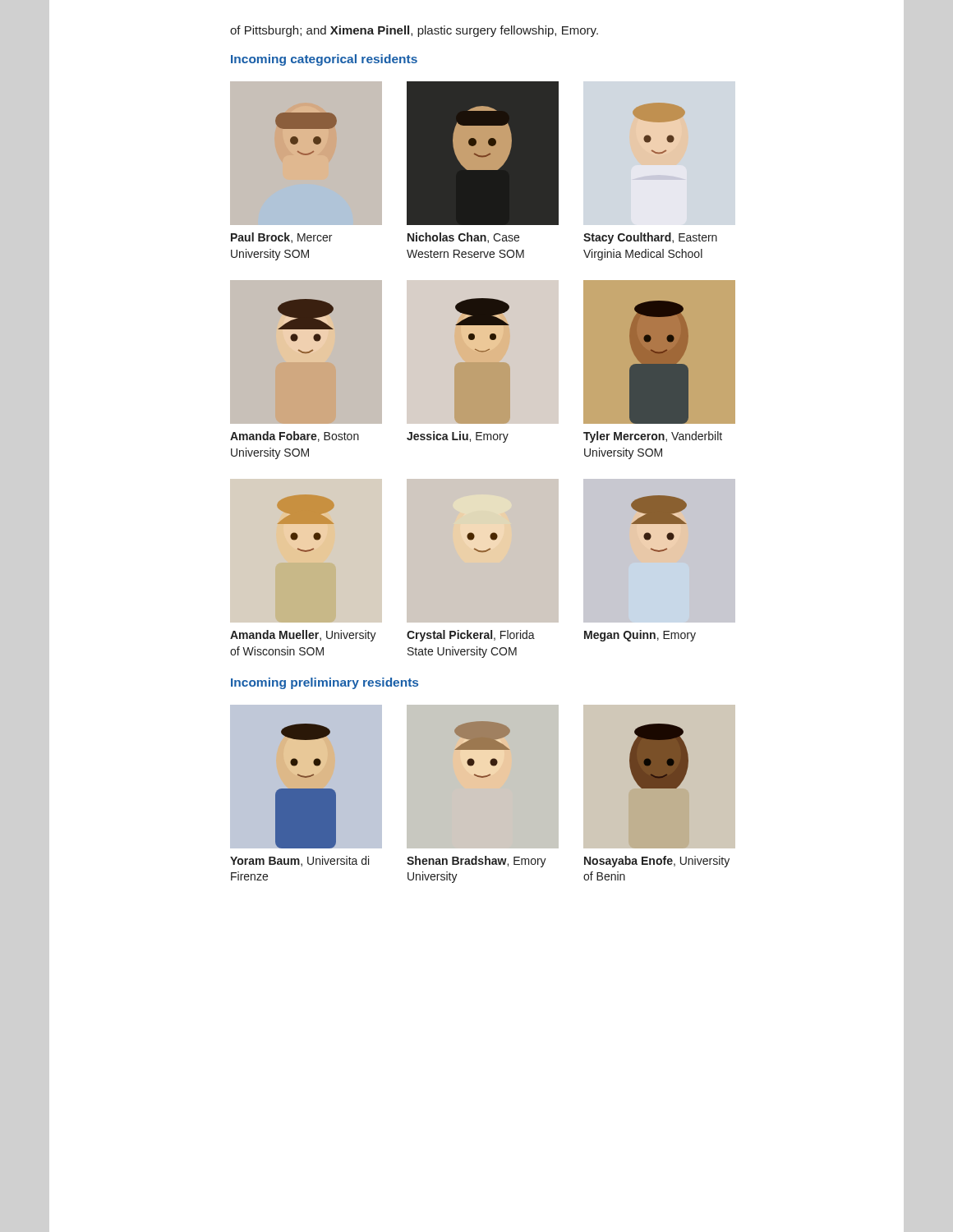Click on the caption that says "Paul Brock, Mercer"
This screenshot has width=953, height=1232.
point(281,245)
